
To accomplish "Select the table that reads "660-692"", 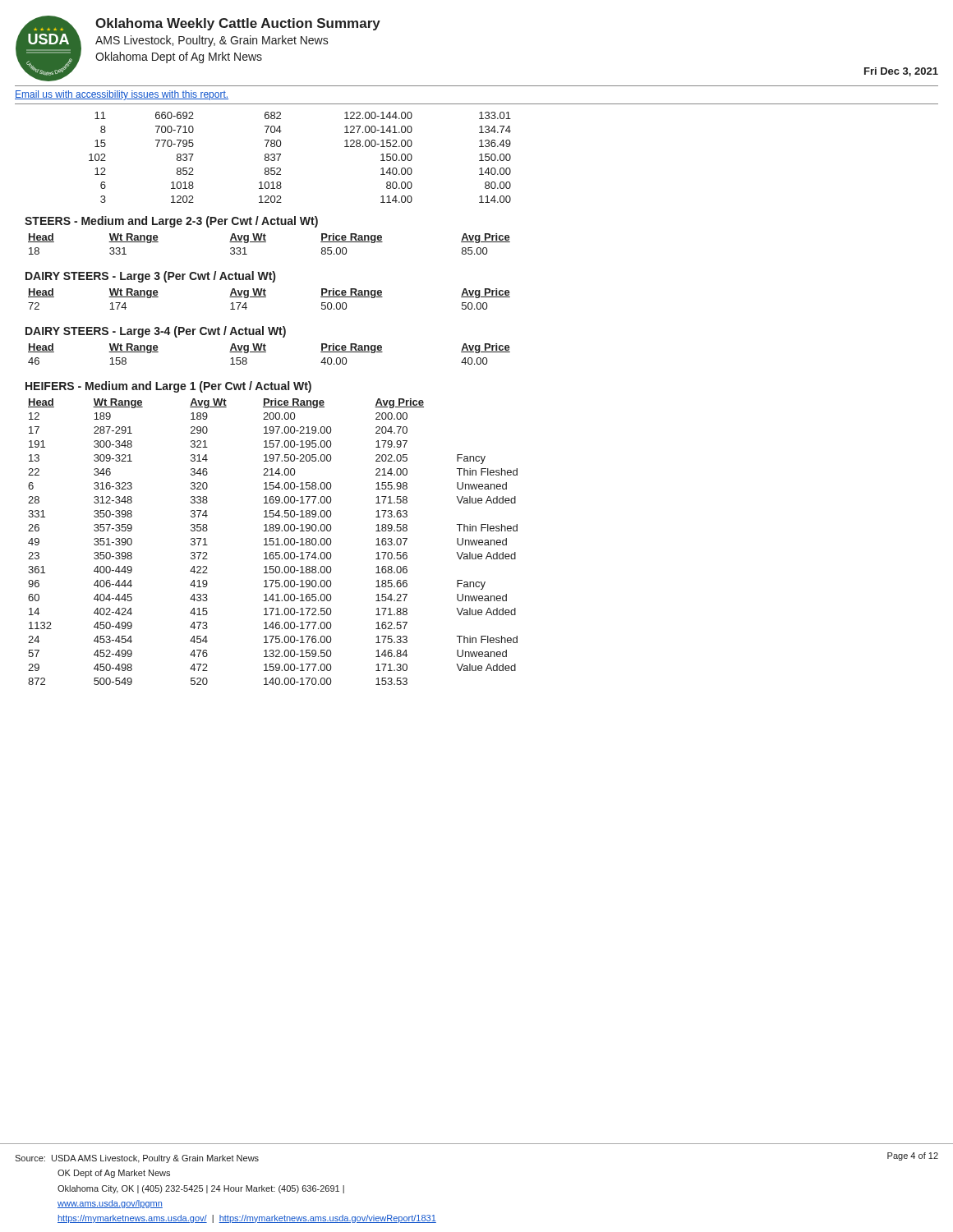I will pyautogui.click(x=476, y=157).
